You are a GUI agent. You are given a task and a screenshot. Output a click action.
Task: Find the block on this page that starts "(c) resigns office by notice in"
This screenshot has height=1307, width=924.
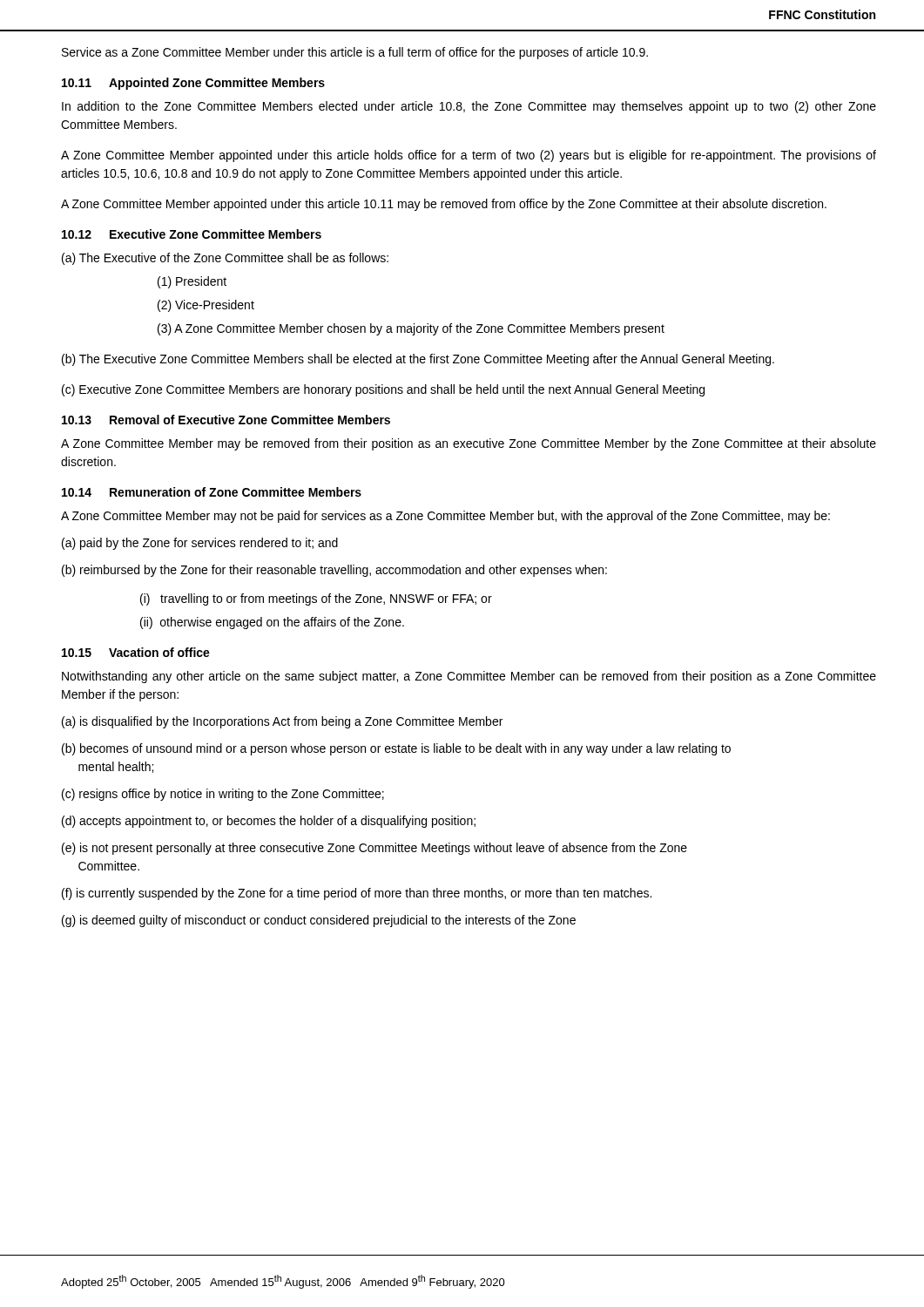pyautogui.click(x=223, y=794)
